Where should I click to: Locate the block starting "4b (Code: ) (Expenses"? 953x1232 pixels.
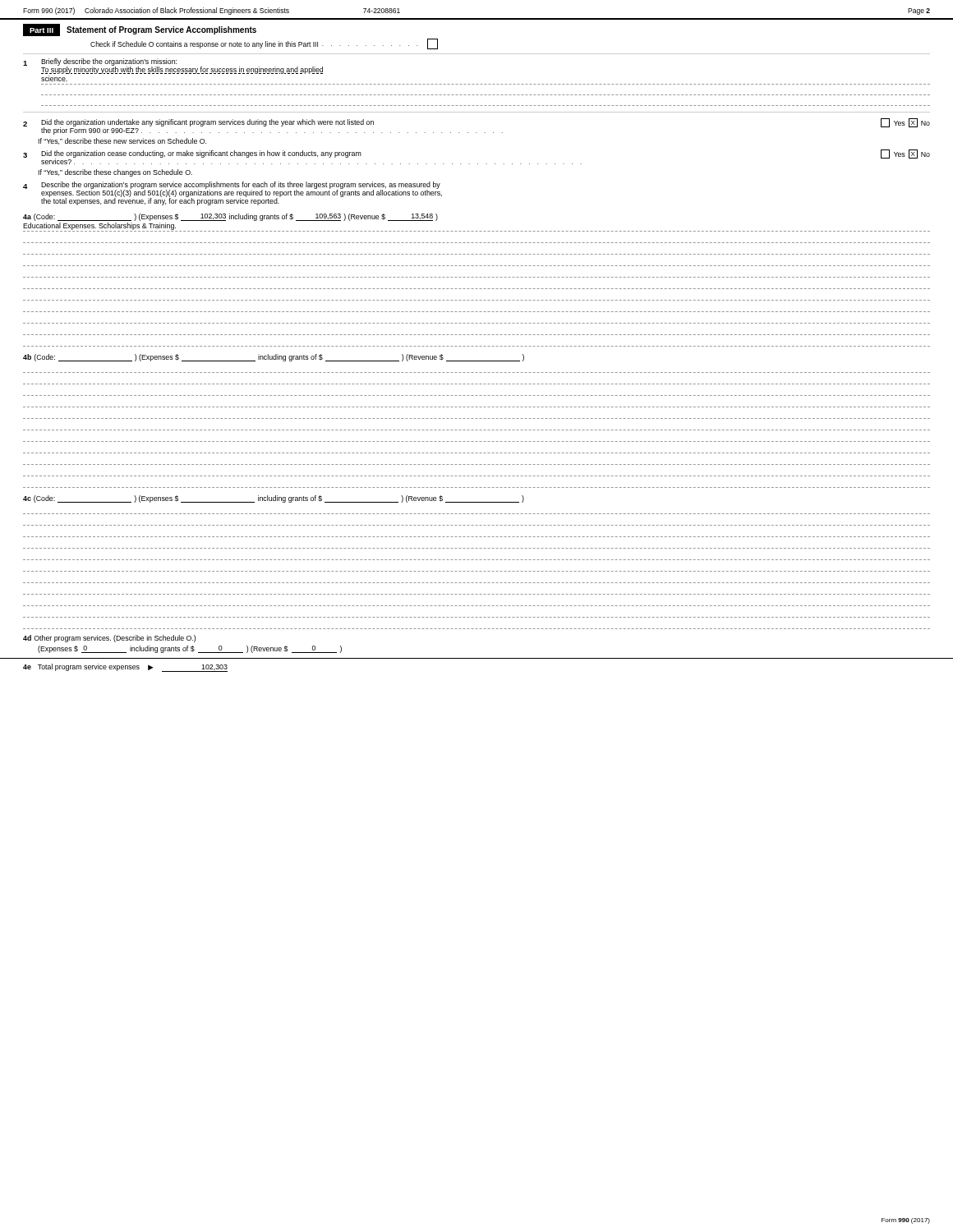pyautogui.click(x=476, y=420)
